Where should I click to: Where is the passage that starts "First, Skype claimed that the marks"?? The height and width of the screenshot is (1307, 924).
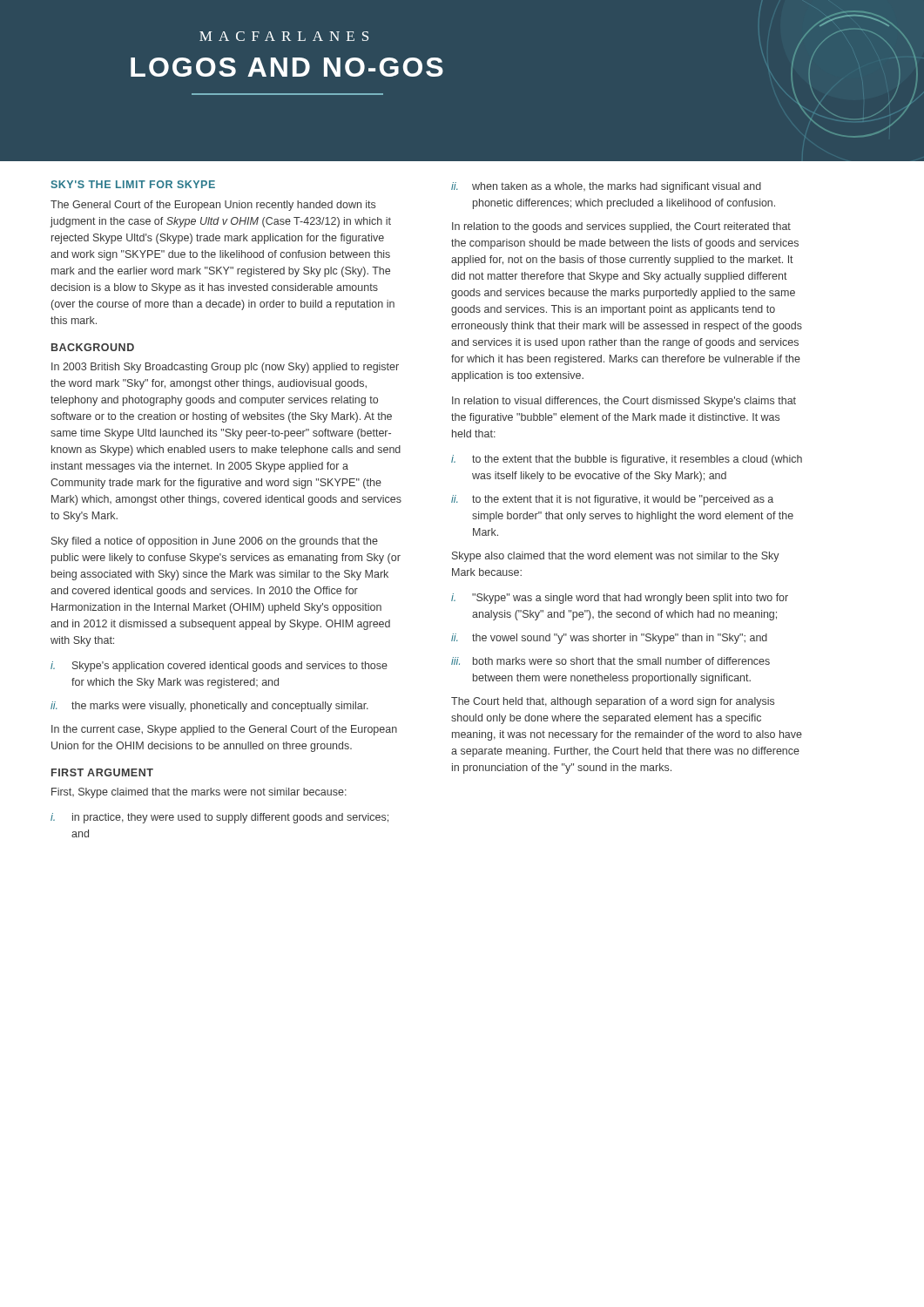pos(199,792)
